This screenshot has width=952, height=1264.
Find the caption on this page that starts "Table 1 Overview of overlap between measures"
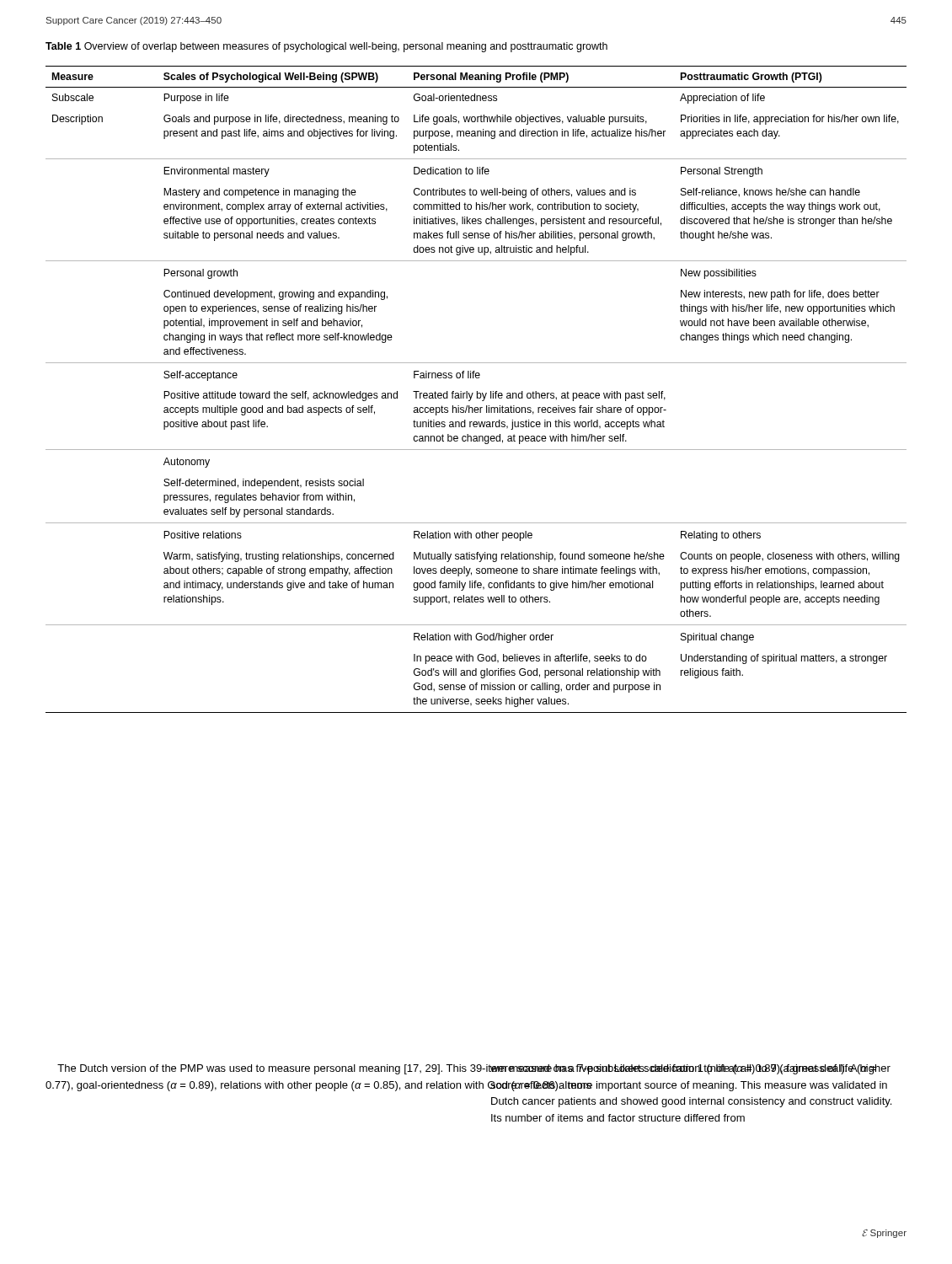(327, 46)
